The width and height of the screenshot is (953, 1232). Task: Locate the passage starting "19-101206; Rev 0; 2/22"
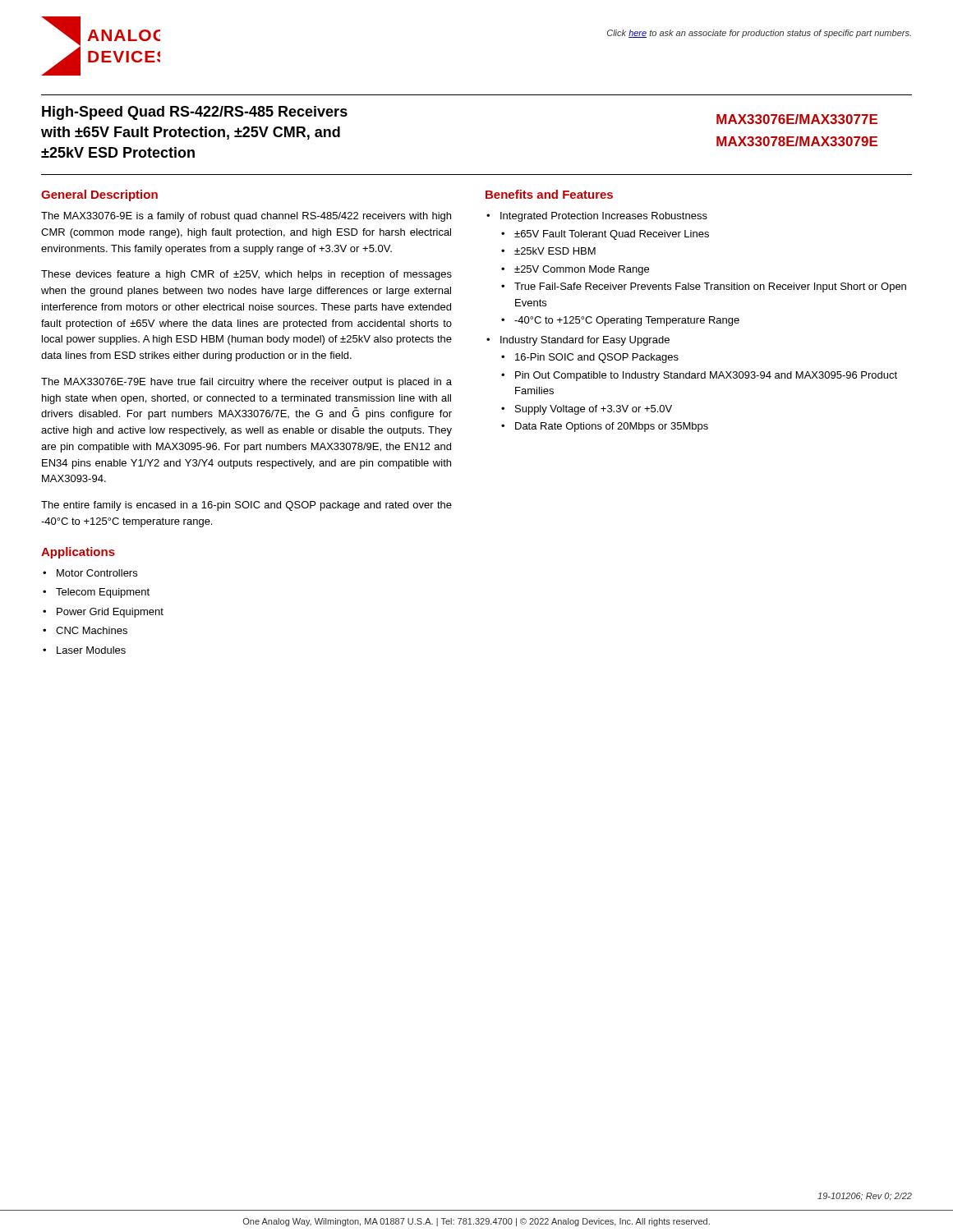865,1196
